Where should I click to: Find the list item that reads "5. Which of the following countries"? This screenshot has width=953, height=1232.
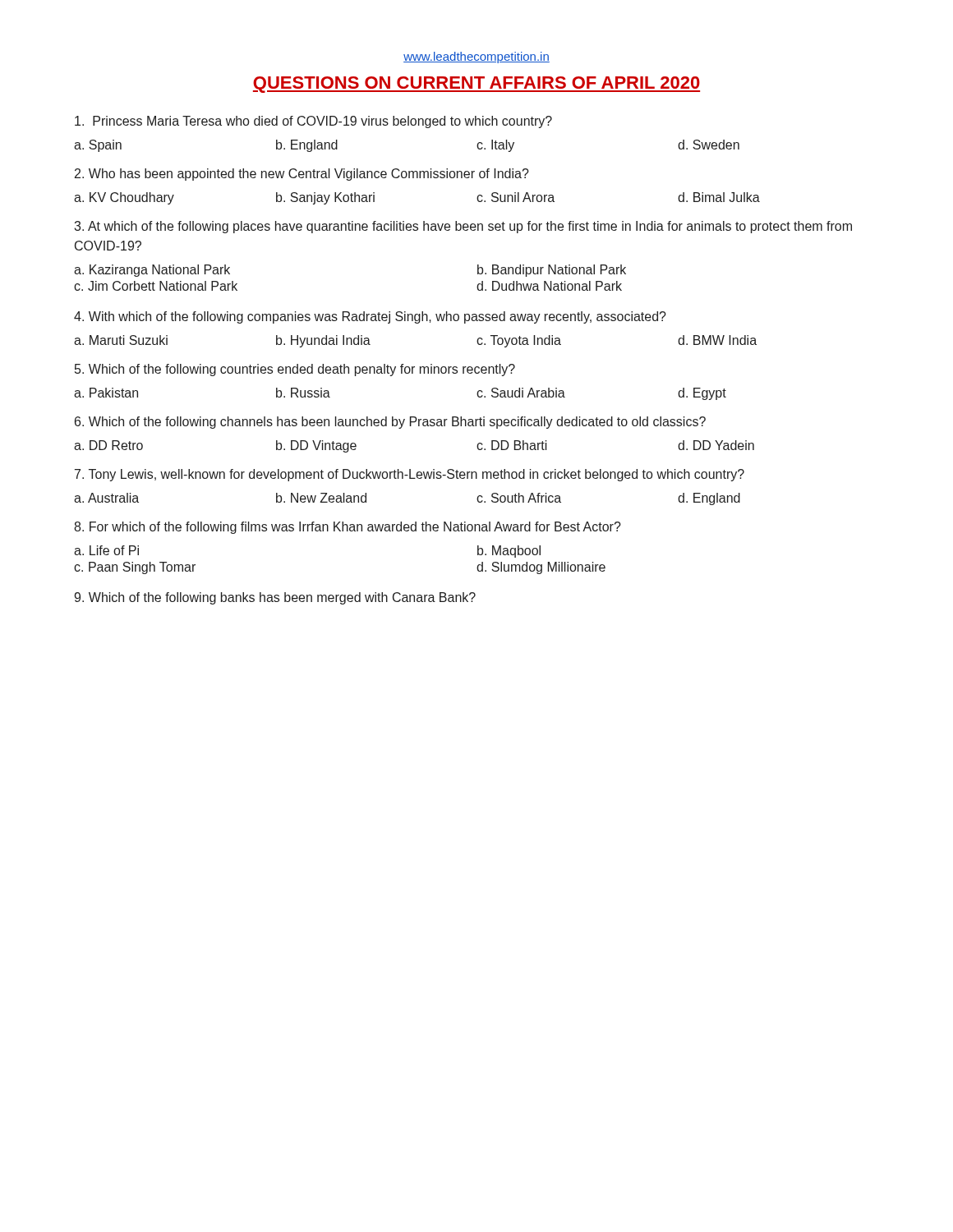(295, 369)
